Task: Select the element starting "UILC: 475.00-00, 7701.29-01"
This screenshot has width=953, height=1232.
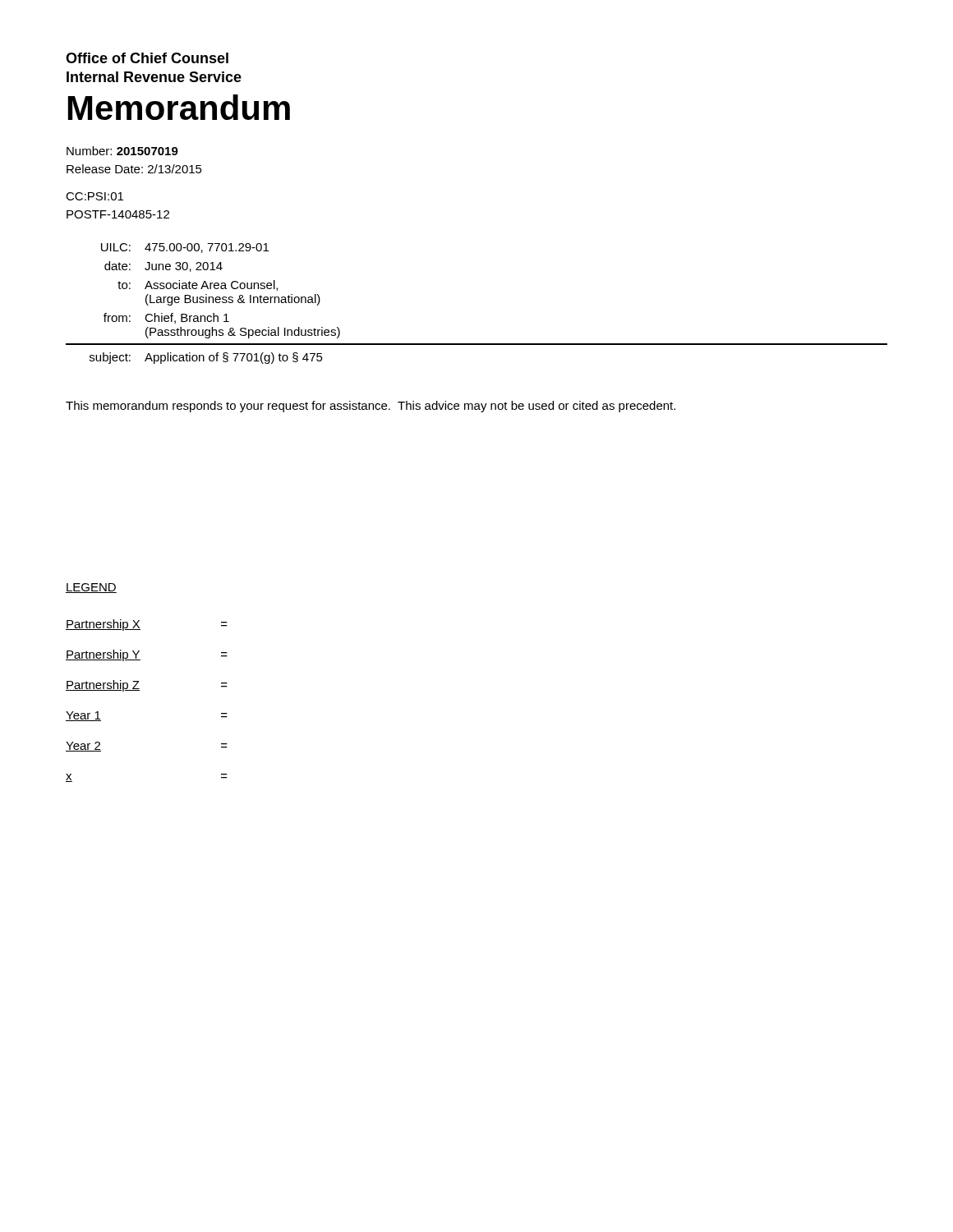Action: coord(185,248)
